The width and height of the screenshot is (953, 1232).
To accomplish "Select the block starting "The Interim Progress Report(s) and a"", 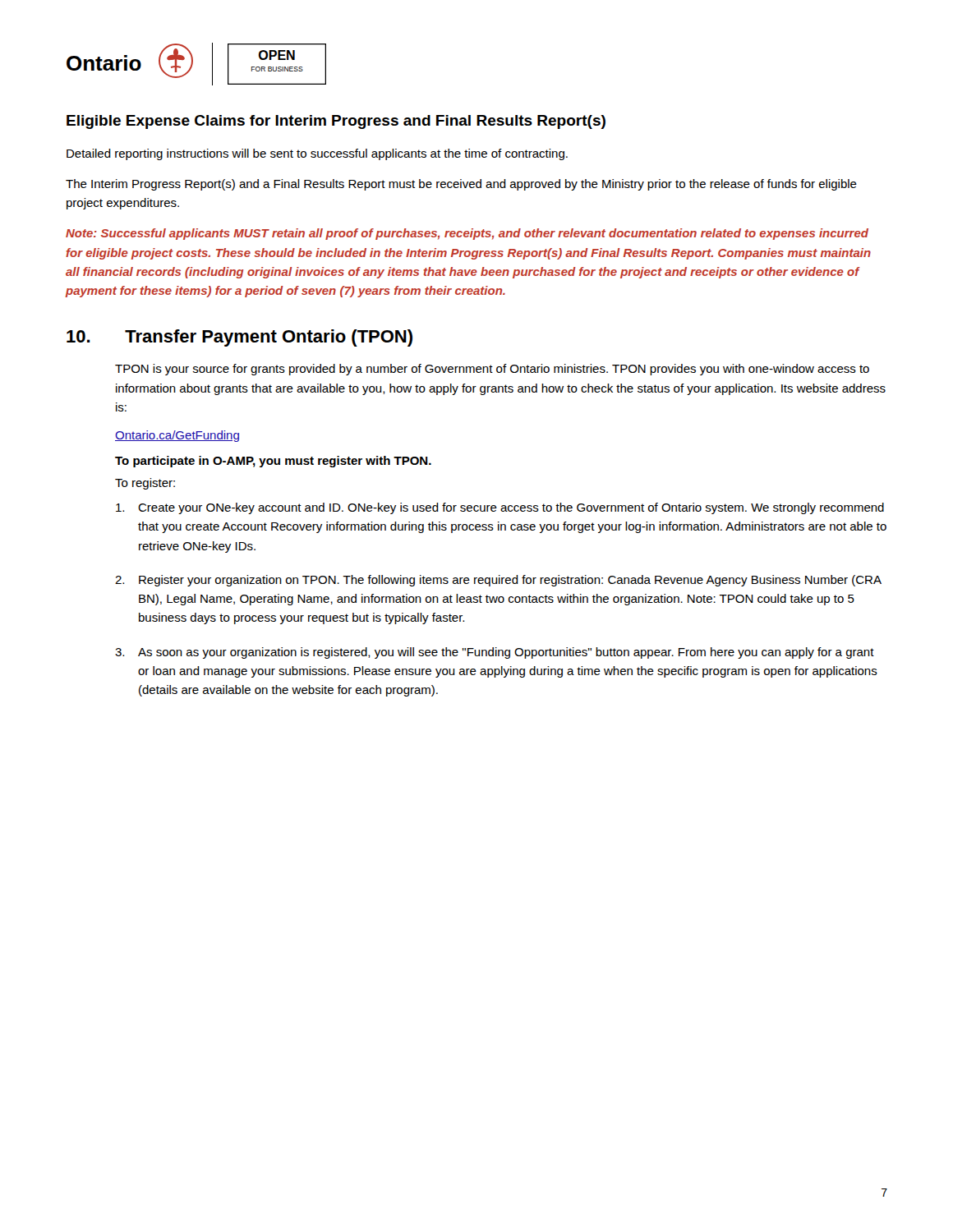I will point(461,193).
